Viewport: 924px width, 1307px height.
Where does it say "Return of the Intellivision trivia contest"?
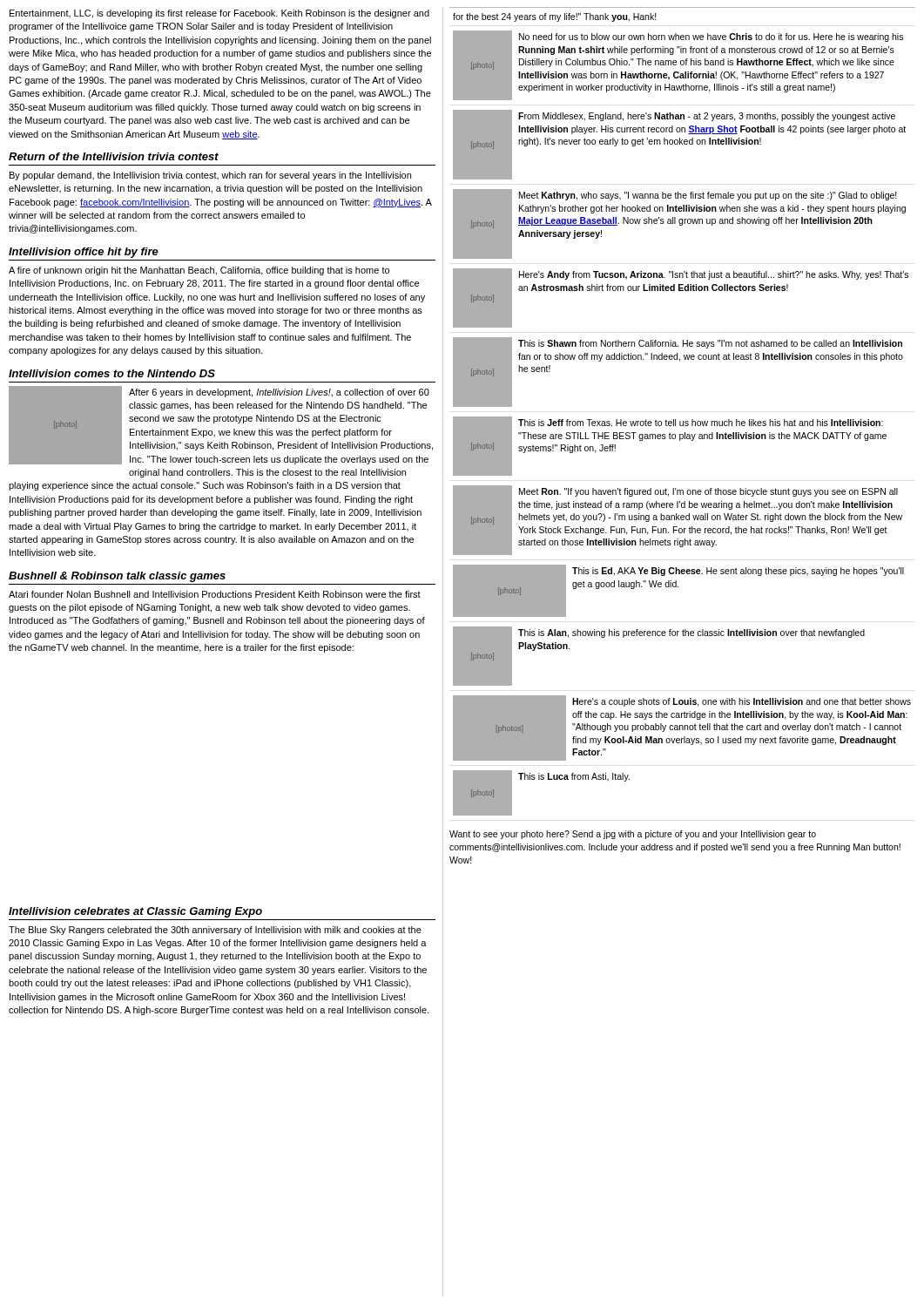coord(113,156)
